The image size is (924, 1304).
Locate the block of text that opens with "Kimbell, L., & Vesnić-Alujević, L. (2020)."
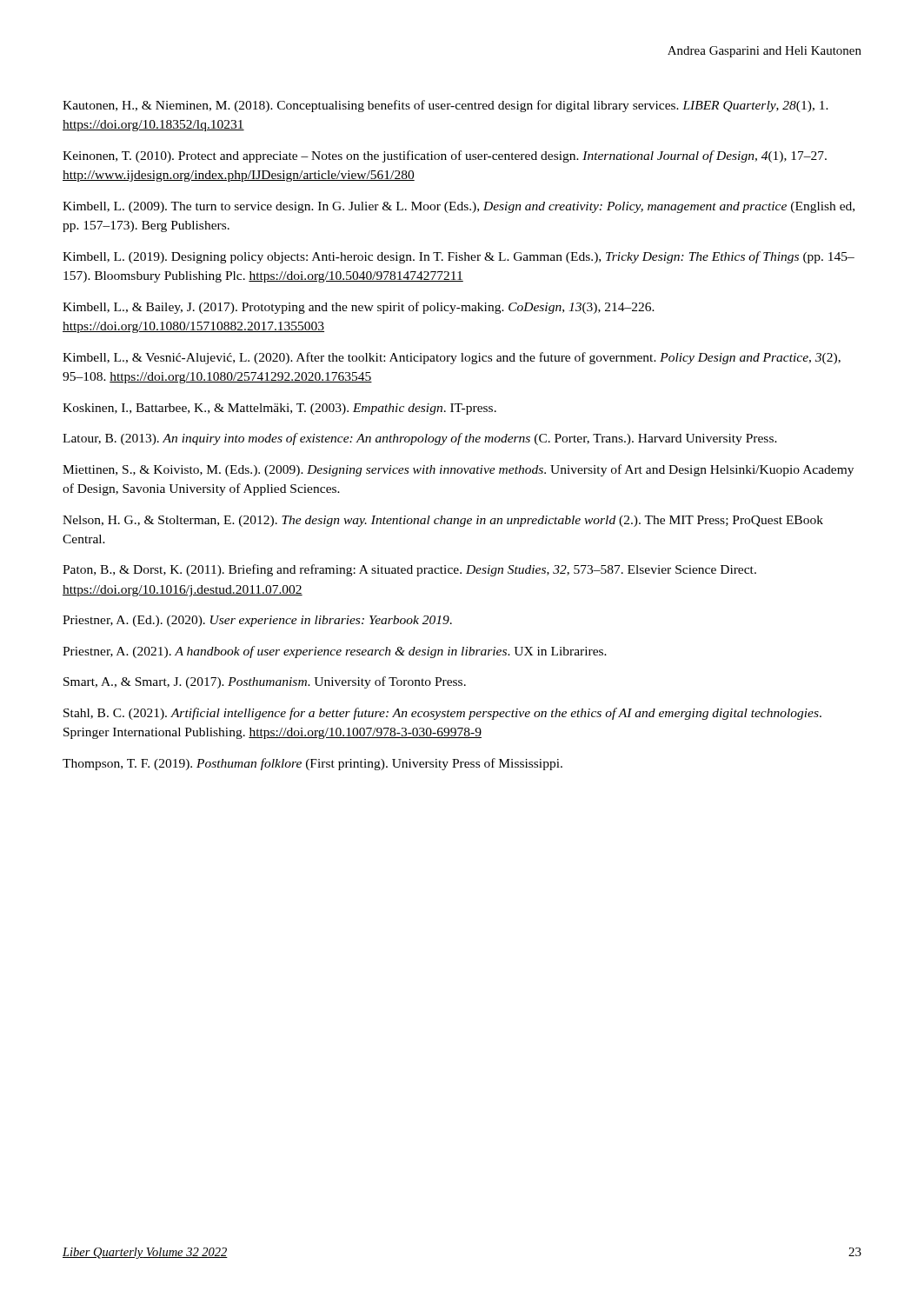point(452,366)
